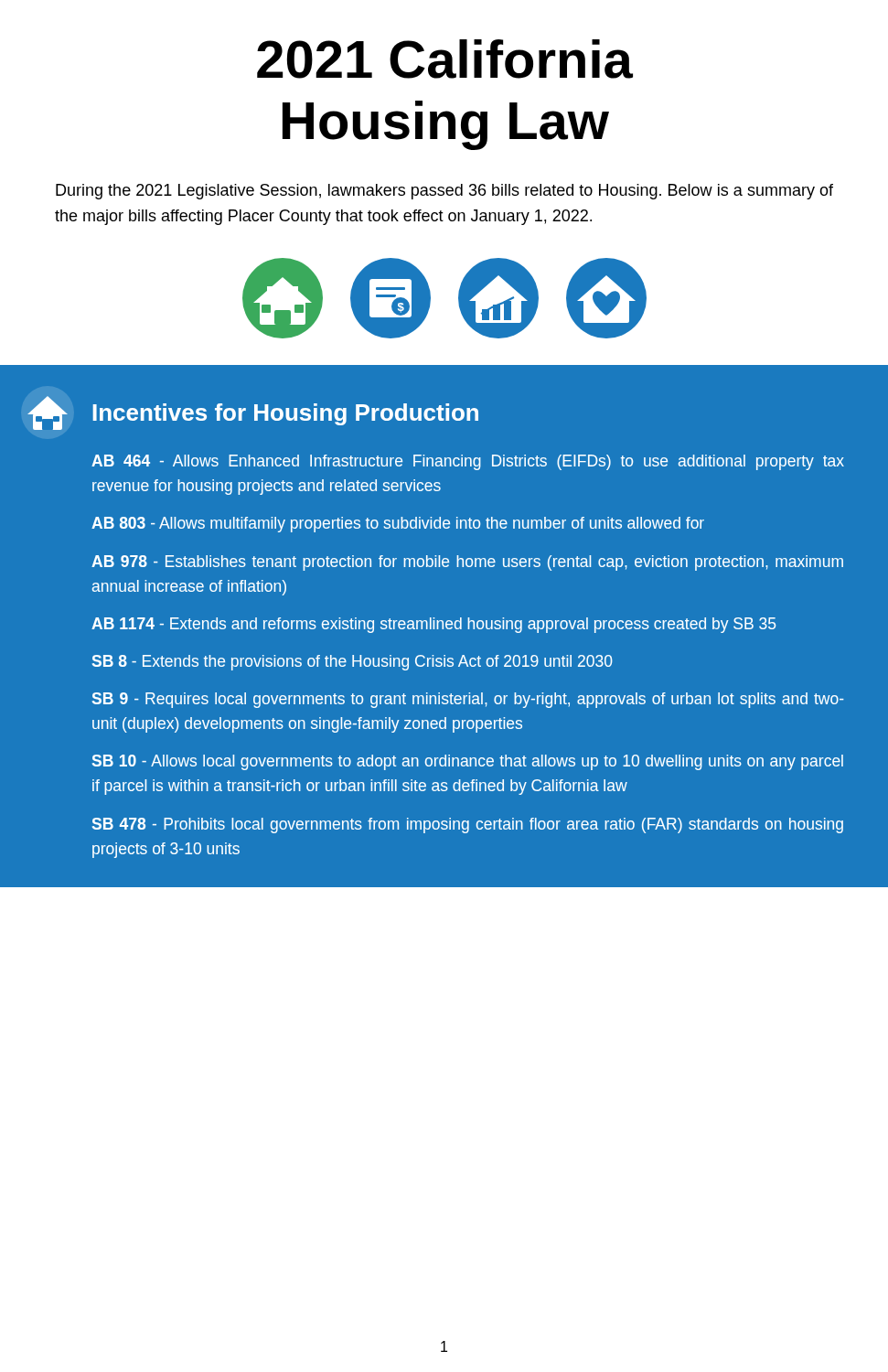
Task: Find the text block containing "During the 2021 Legislative Session,"
Action: [444, 203]
